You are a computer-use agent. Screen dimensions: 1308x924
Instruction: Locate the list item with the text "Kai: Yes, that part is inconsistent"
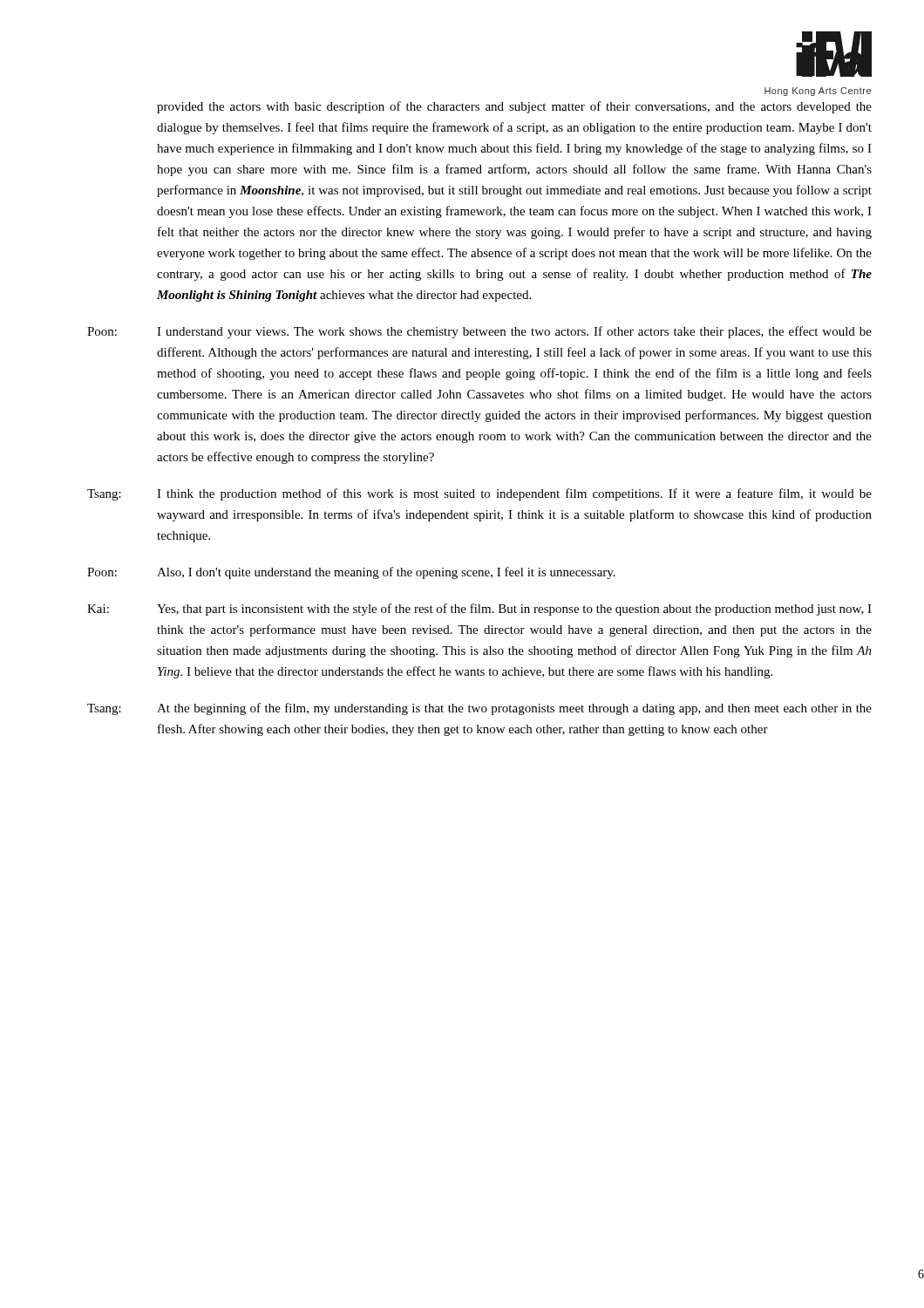479,640
